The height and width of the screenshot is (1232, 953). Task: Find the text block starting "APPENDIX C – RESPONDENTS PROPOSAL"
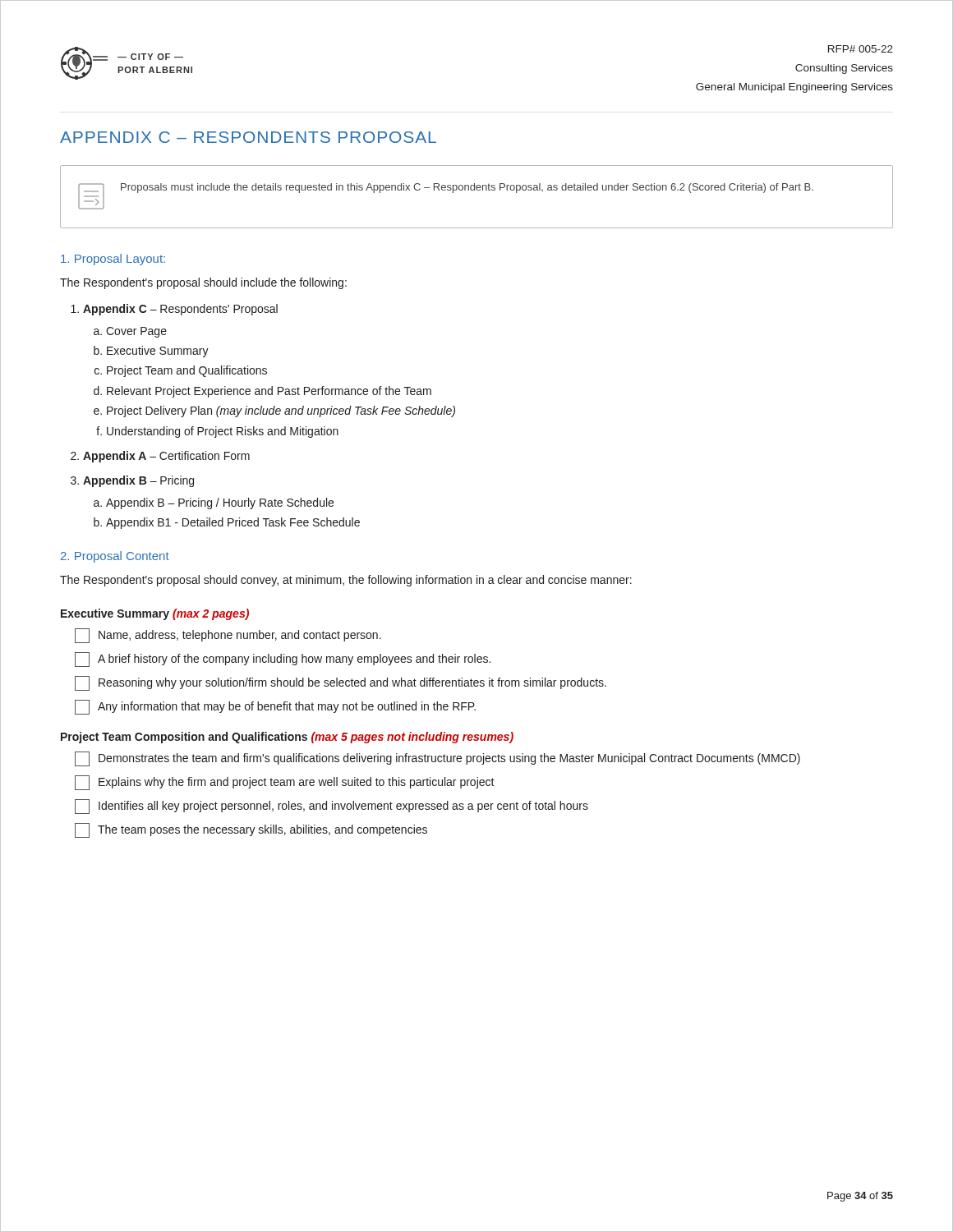(249, 137)
